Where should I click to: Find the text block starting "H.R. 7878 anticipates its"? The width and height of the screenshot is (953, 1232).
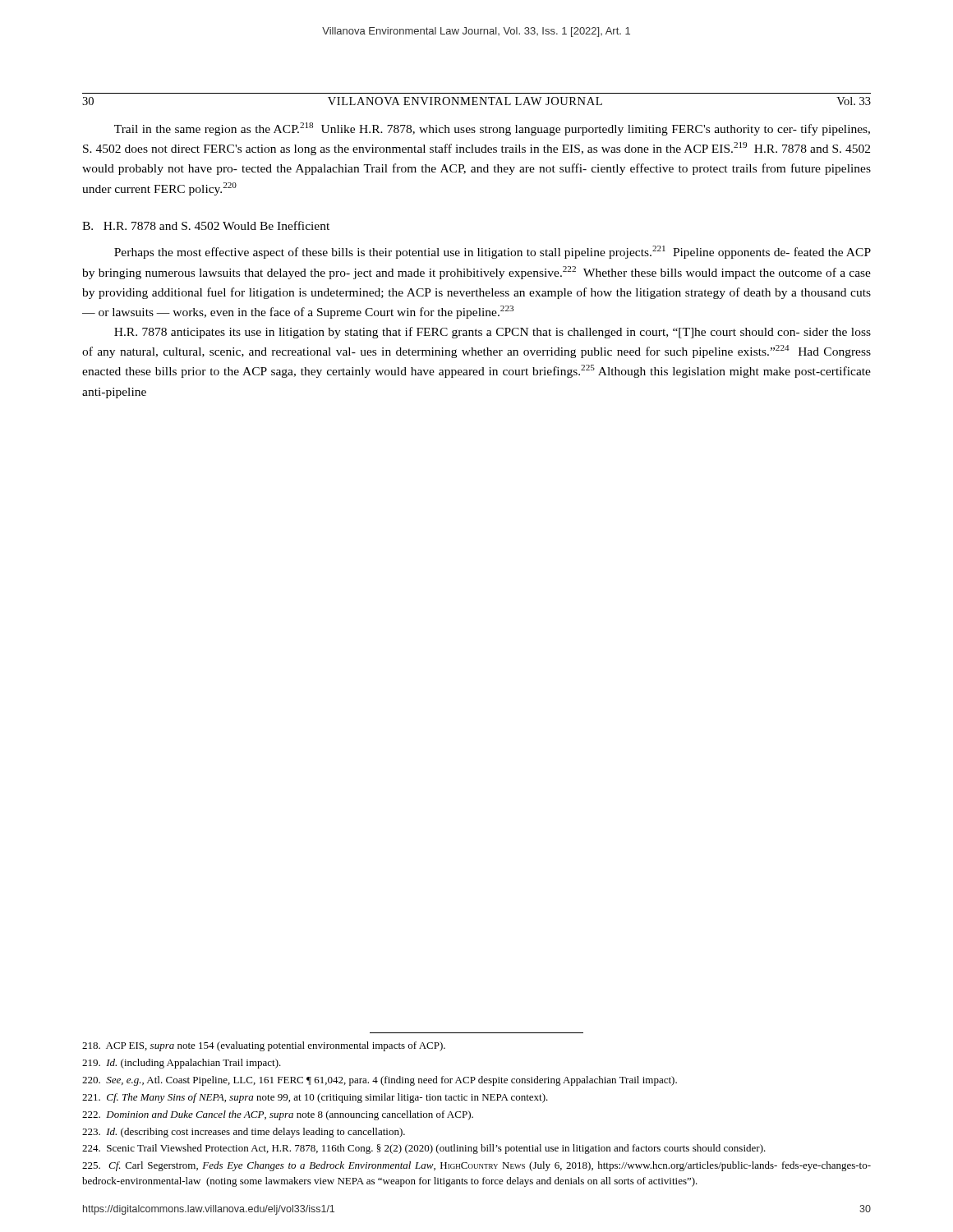point(476,361)
